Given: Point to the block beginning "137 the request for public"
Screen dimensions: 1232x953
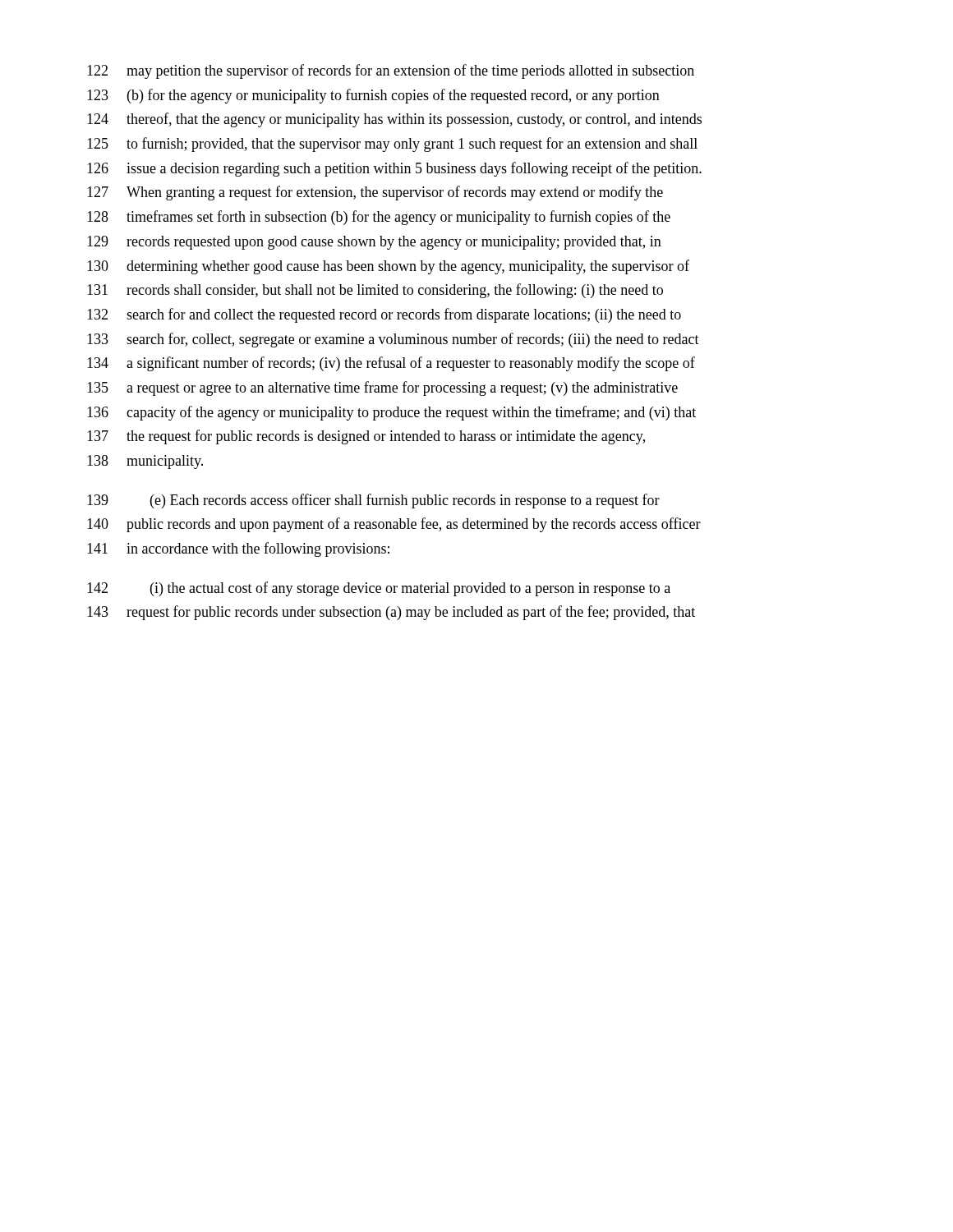Looking at the screenshot, I should (476, 437).
